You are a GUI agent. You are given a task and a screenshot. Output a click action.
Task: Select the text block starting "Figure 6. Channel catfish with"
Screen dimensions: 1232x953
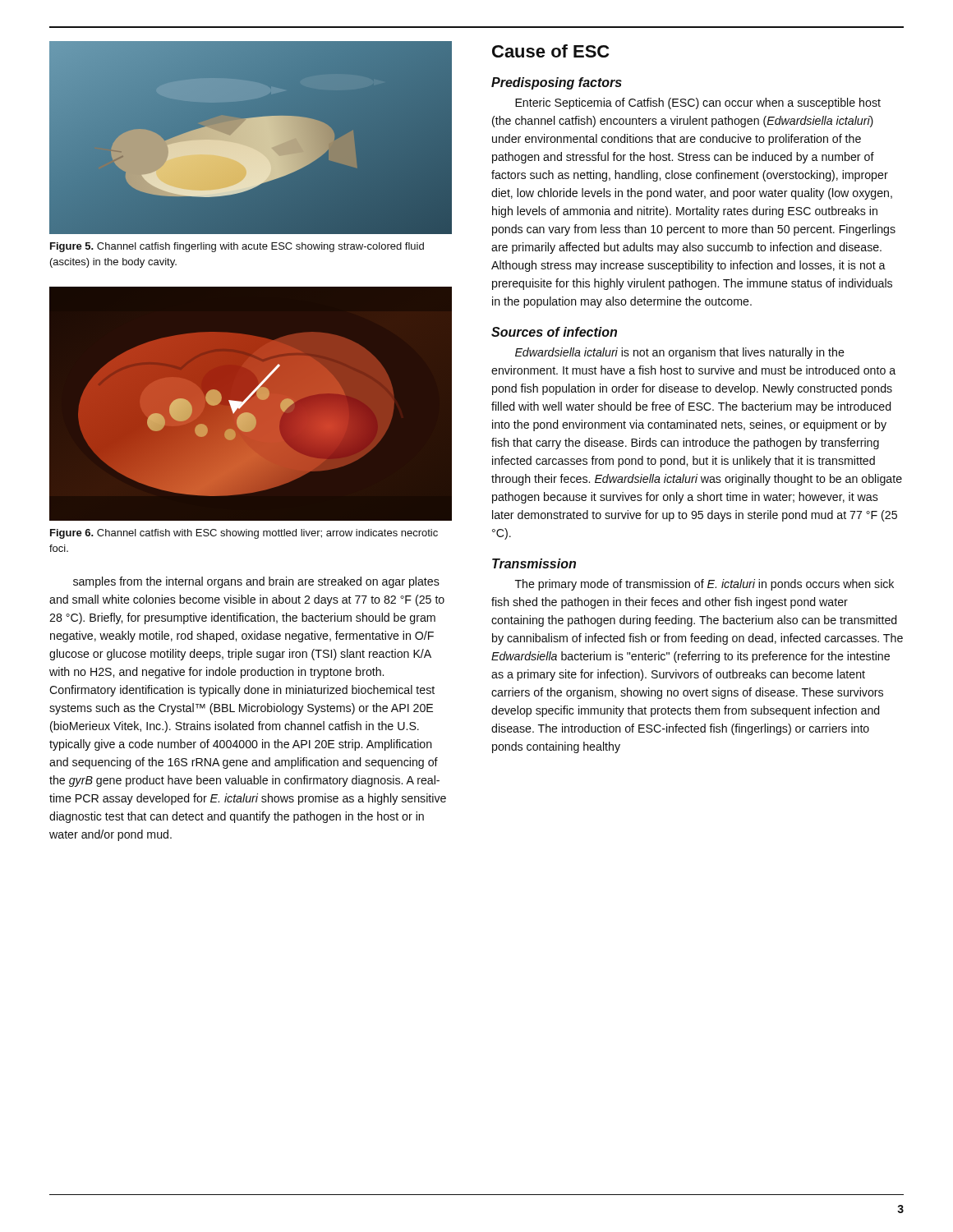point(251,541)
